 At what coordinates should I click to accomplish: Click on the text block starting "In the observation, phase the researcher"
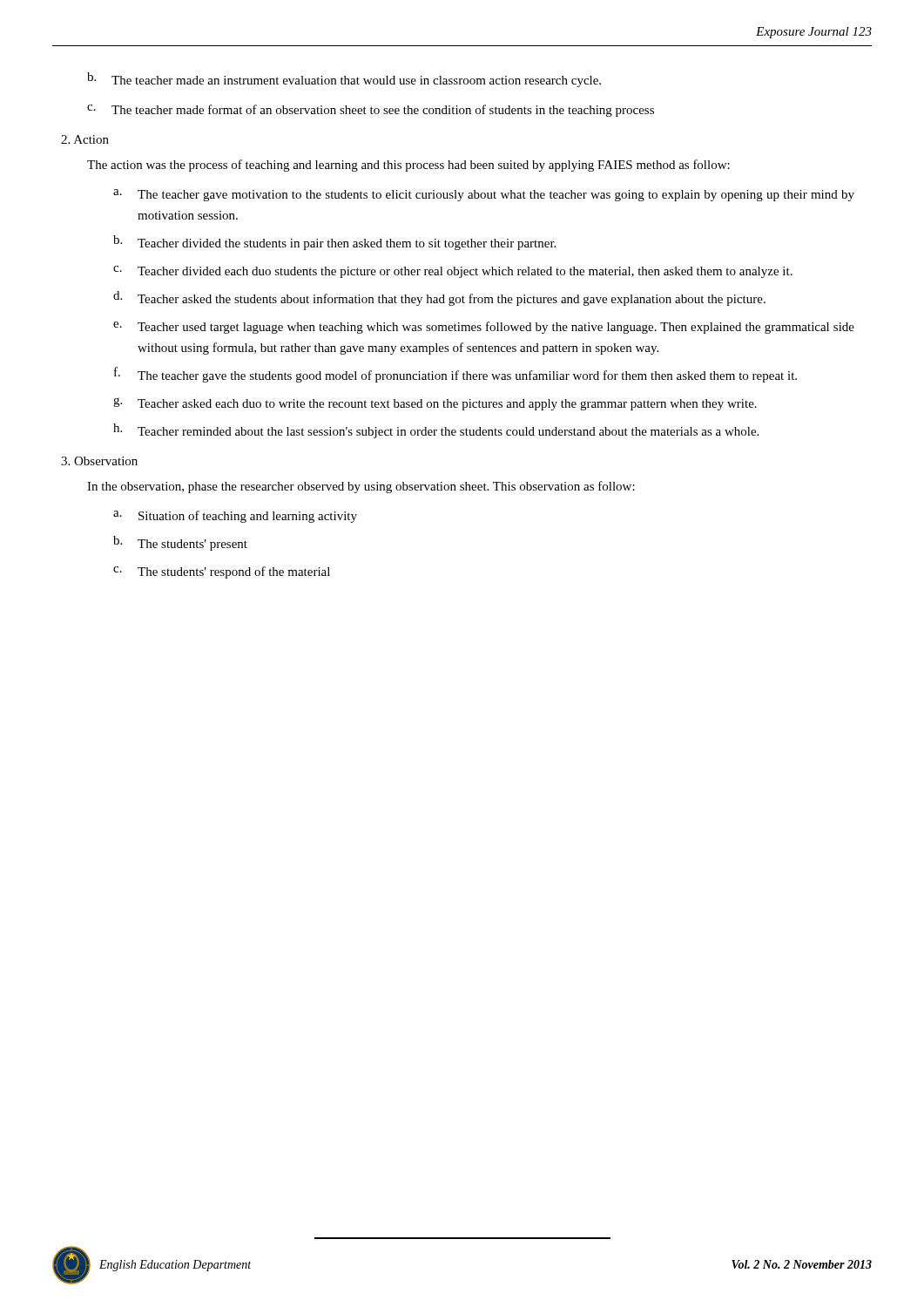(x=361, y=486)
